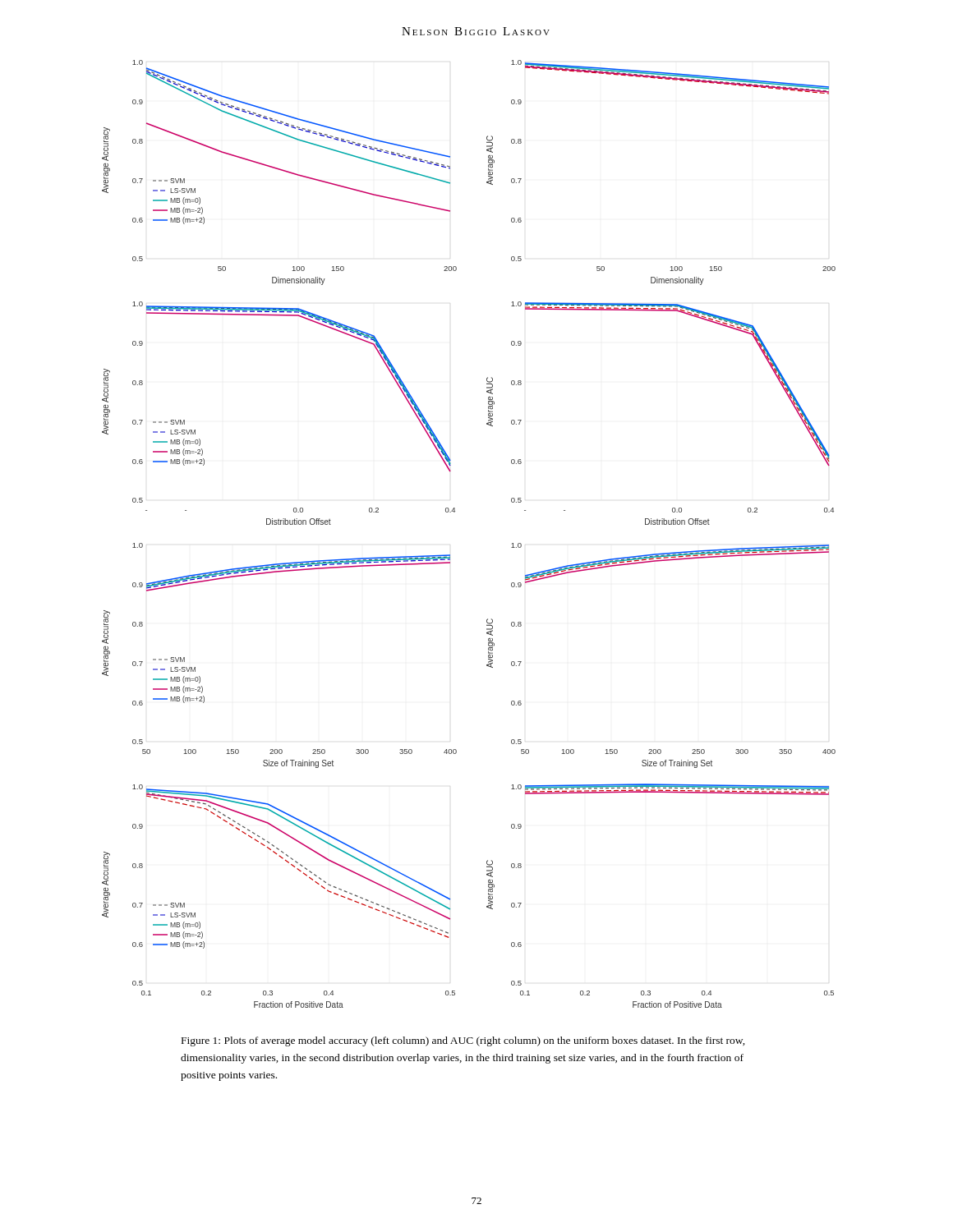Find the caption with the text "Figure 1: Plots"
The height and width of the screenshot is (1232, 953).
pos(463,1057)
